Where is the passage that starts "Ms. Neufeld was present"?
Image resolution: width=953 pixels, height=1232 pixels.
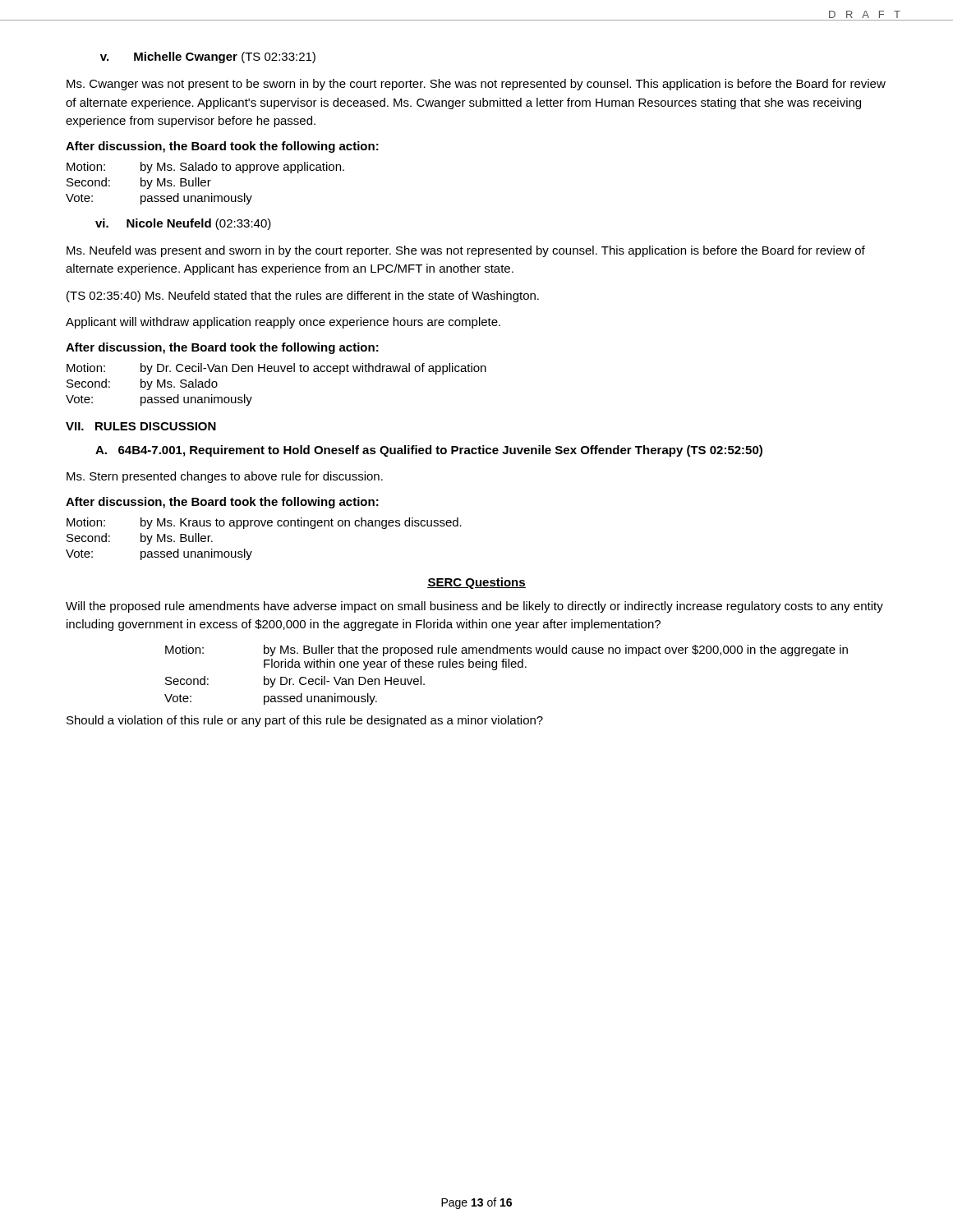pos(476,260)
